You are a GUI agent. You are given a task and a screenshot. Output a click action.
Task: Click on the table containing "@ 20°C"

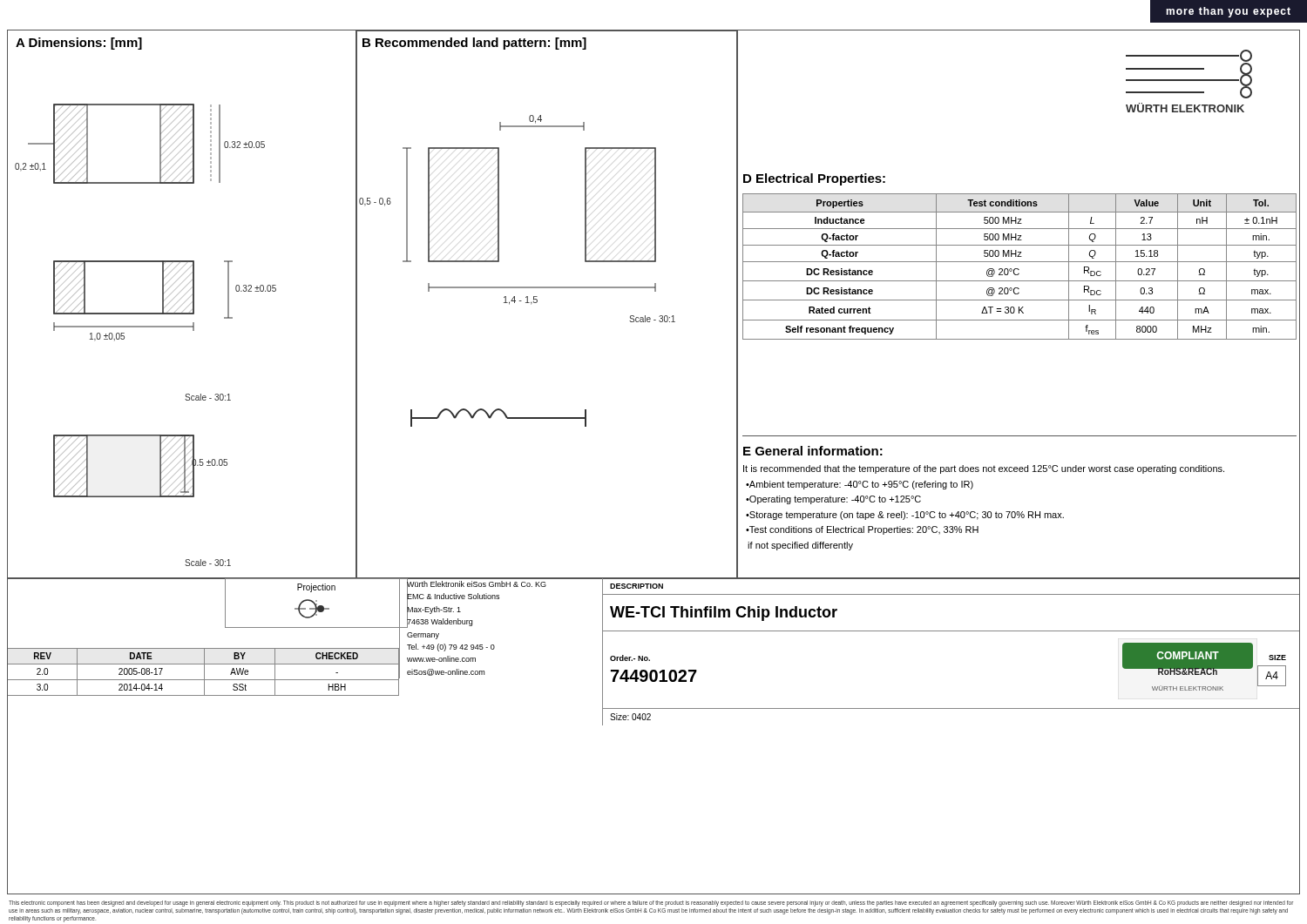(1019, 266)
